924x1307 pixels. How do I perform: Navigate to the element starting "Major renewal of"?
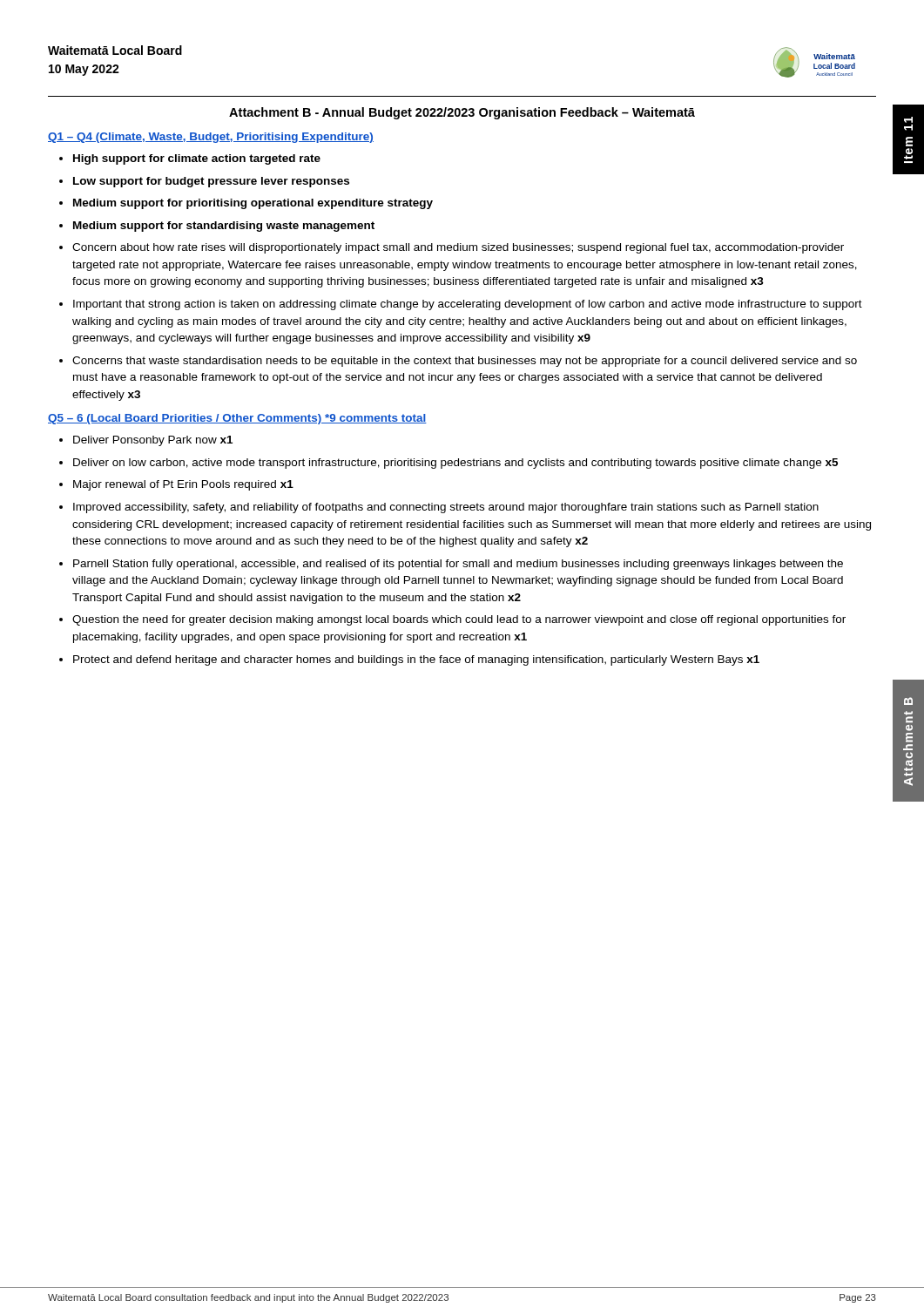[183, 484]
